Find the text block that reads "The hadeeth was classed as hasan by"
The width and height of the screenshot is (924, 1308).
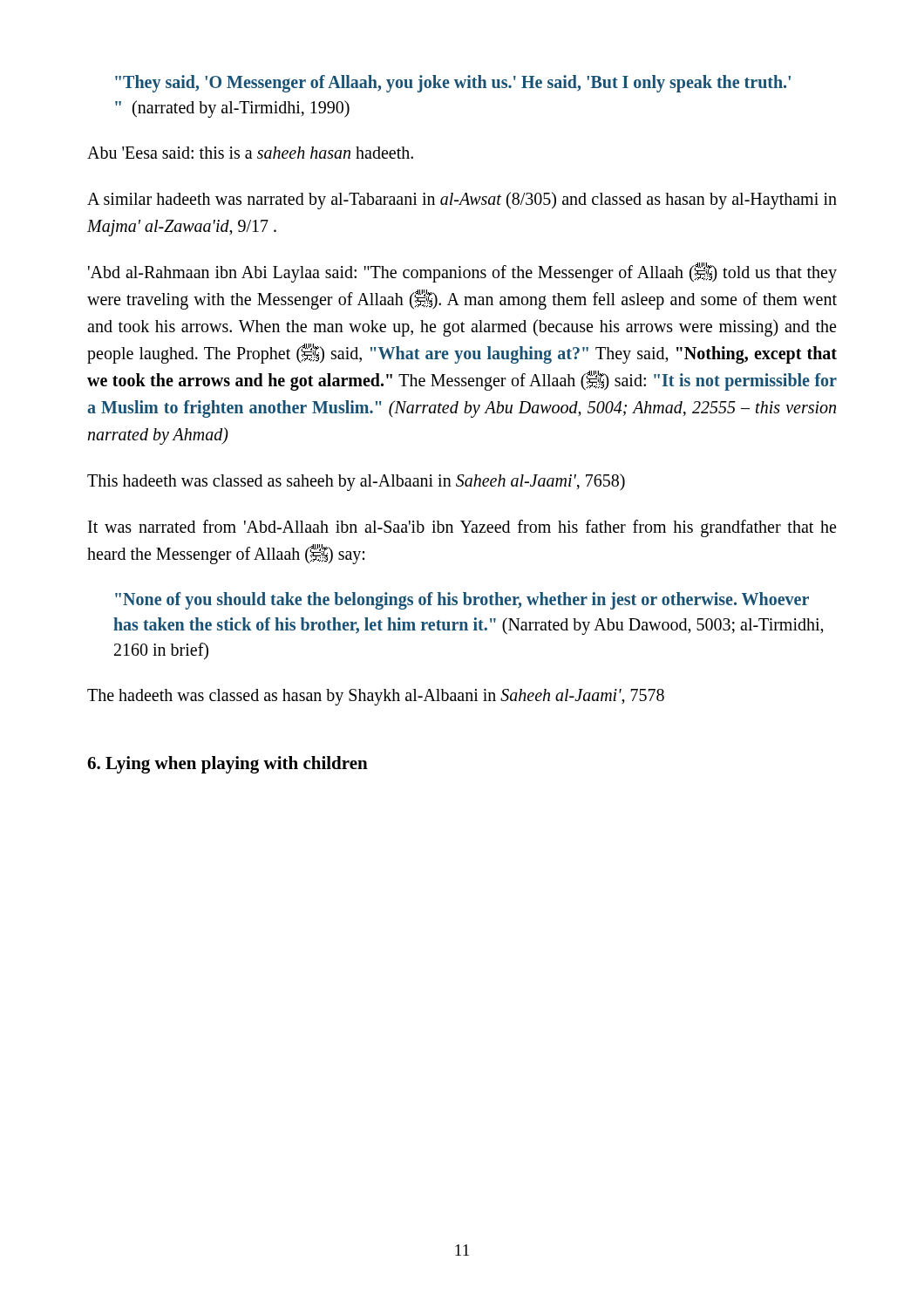376,695
